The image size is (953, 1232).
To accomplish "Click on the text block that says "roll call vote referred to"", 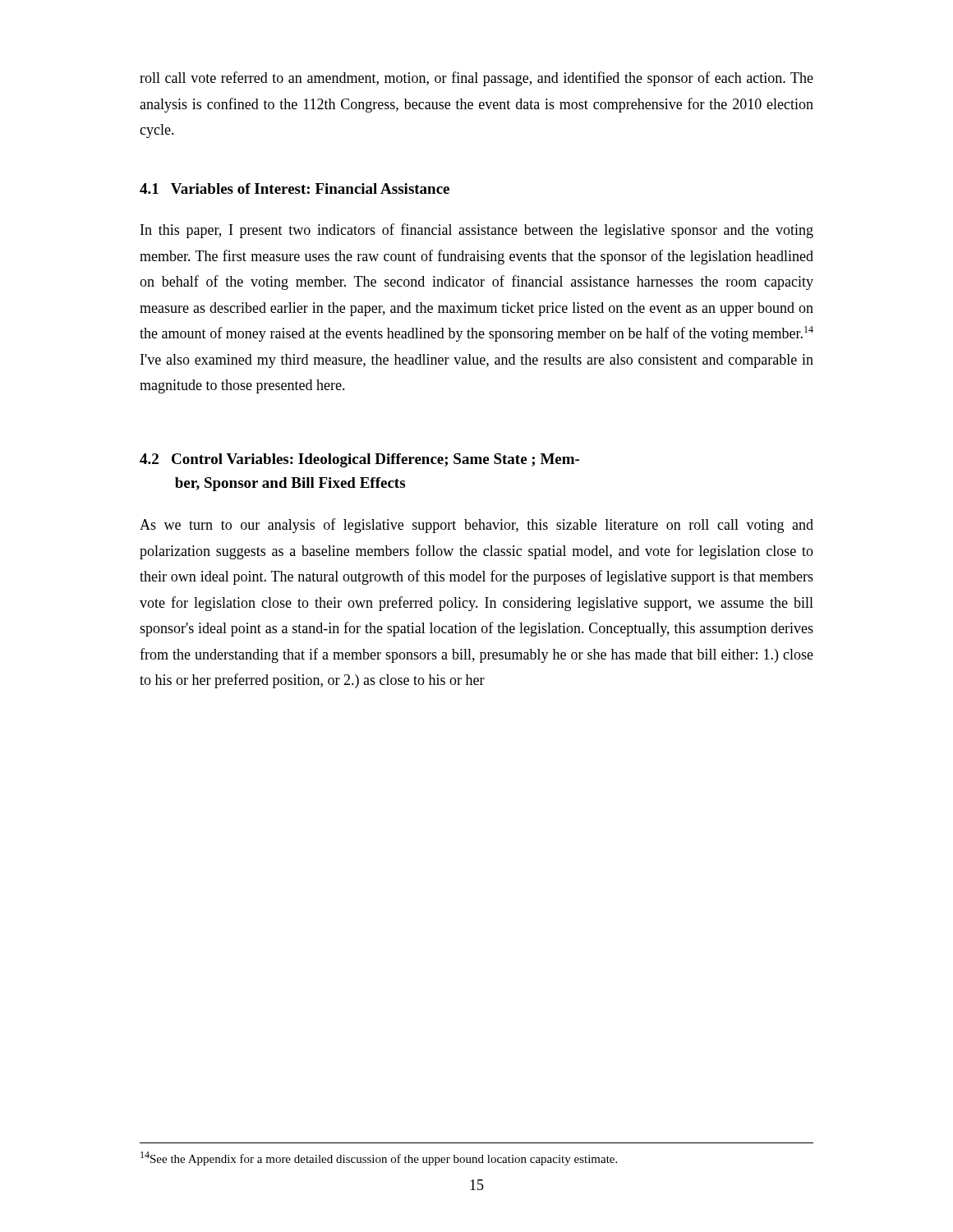I will (476, 104).
